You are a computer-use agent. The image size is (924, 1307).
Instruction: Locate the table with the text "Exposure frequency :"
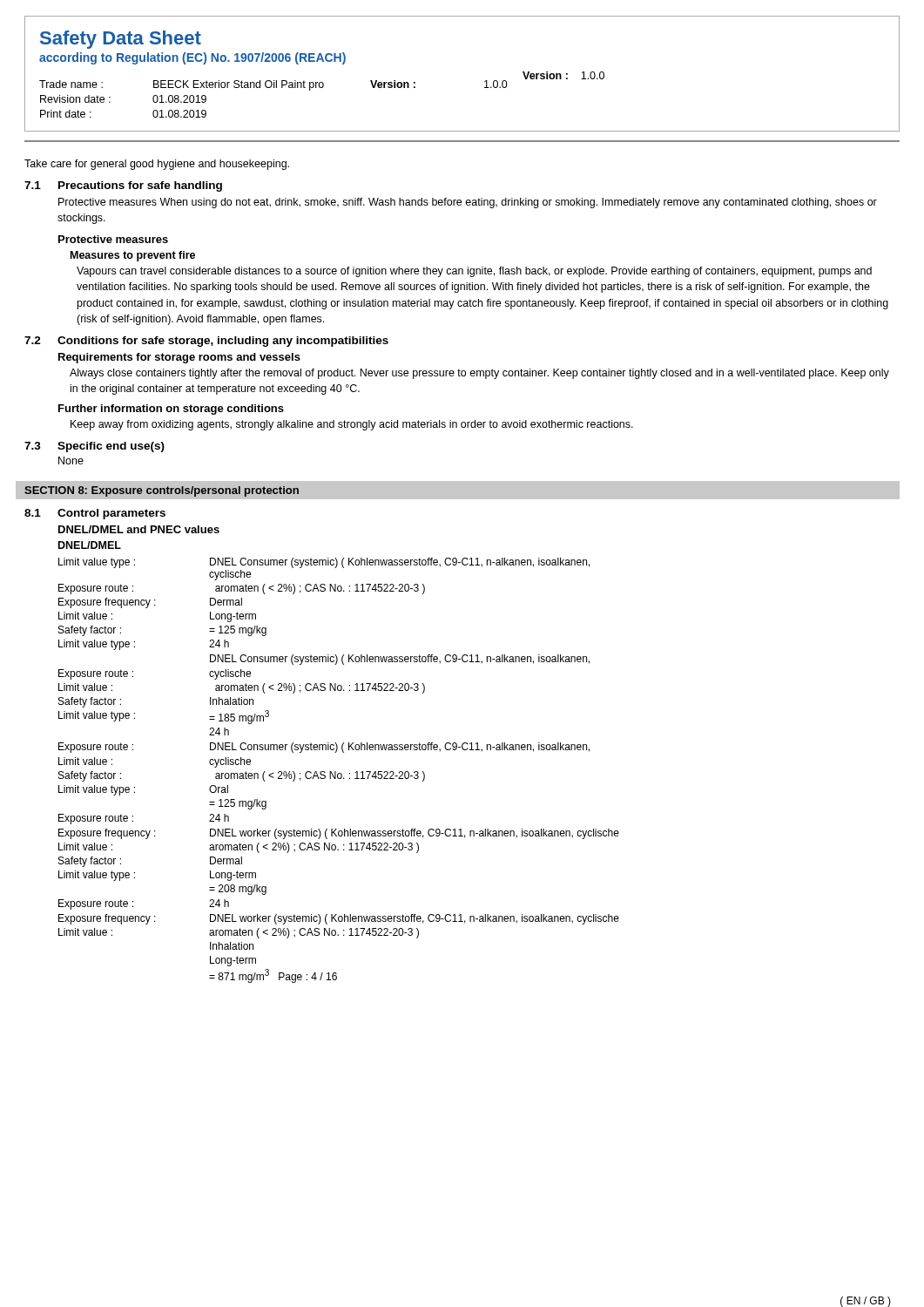(x=479, y=770)
